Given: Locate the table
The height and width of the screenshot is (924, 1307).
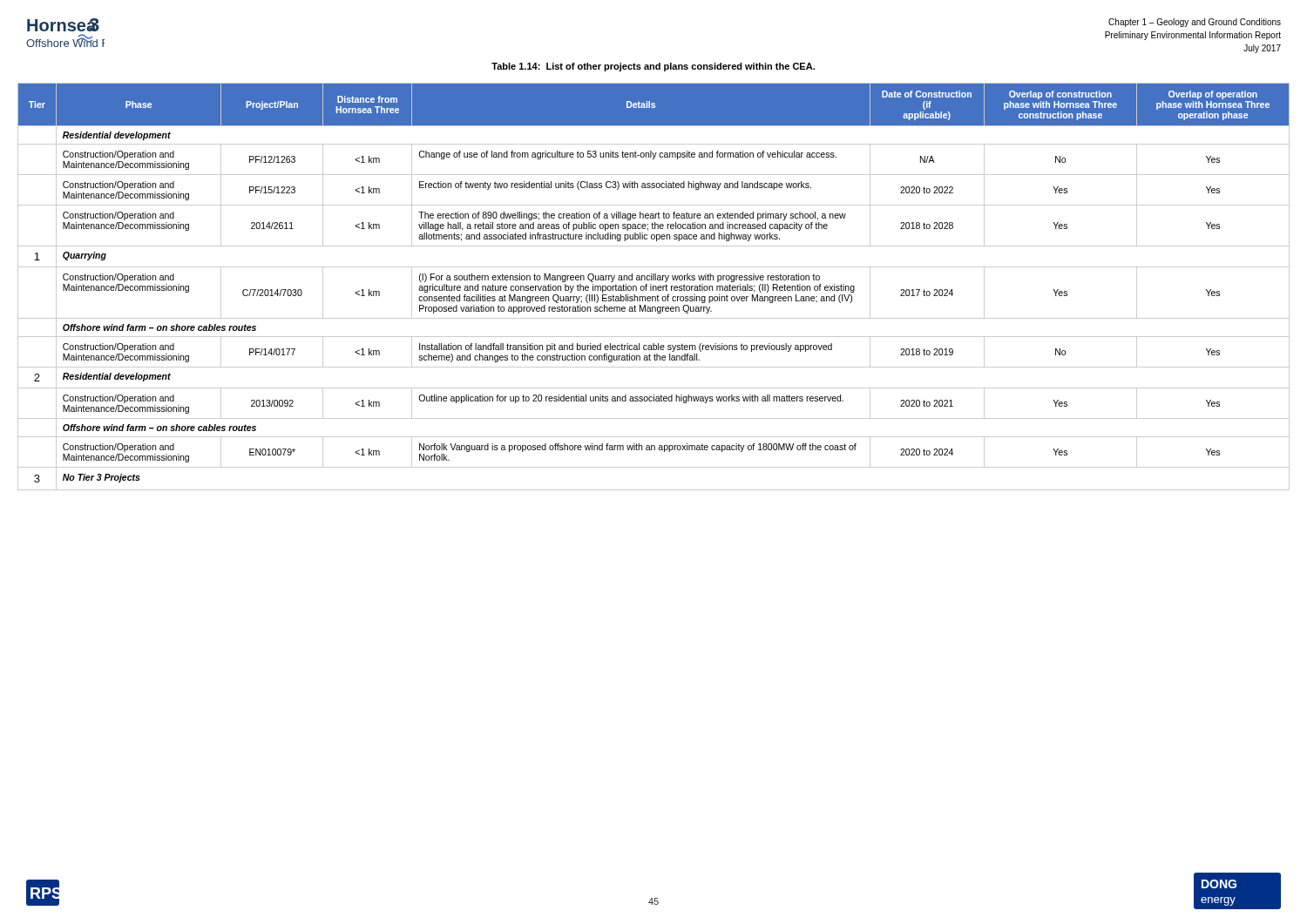Looking at the screenshot, I should click(654, 469).
